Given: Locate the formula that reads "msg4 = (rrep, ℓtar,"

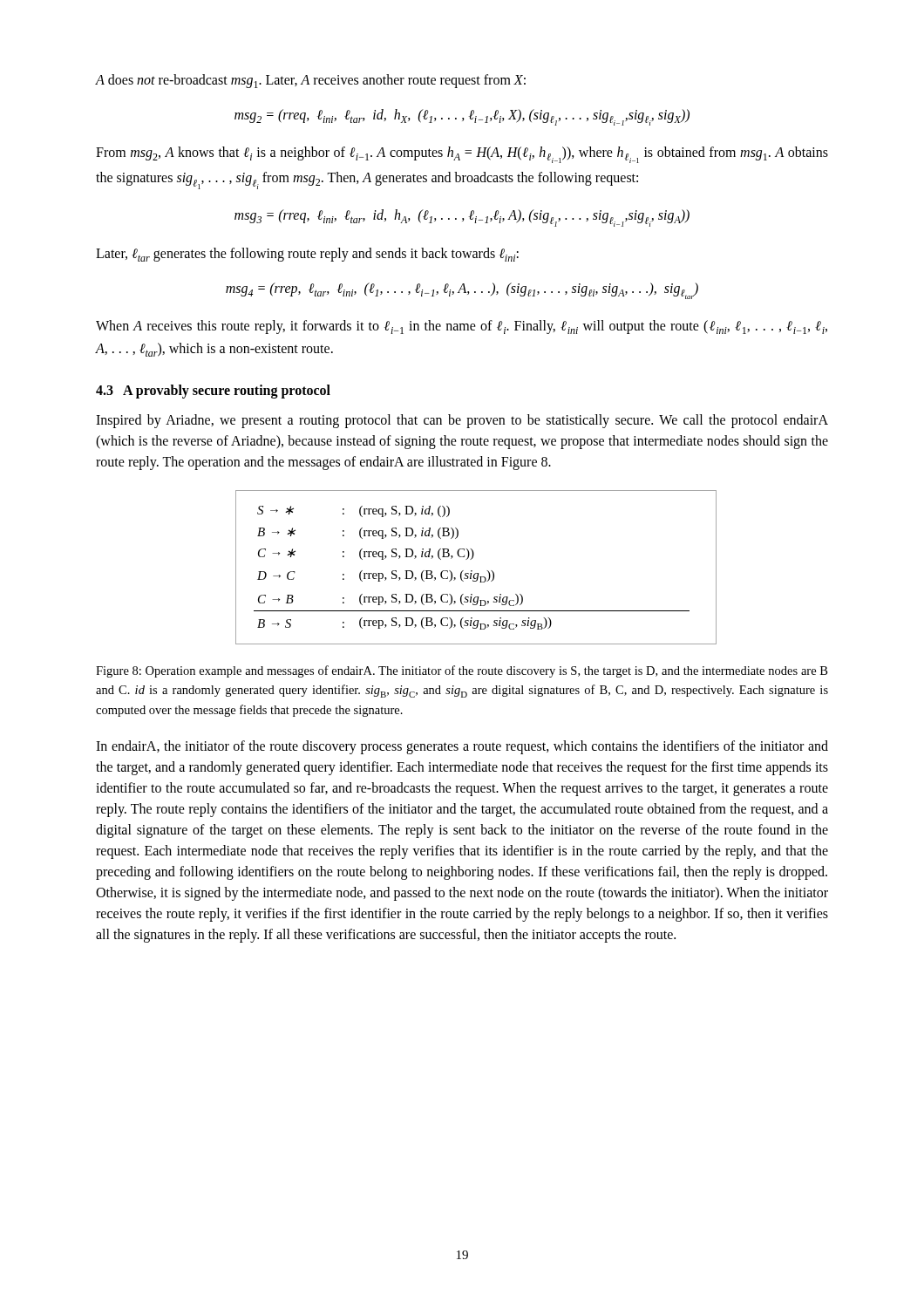Looking at the screenshot, I should tap(462, 291).
